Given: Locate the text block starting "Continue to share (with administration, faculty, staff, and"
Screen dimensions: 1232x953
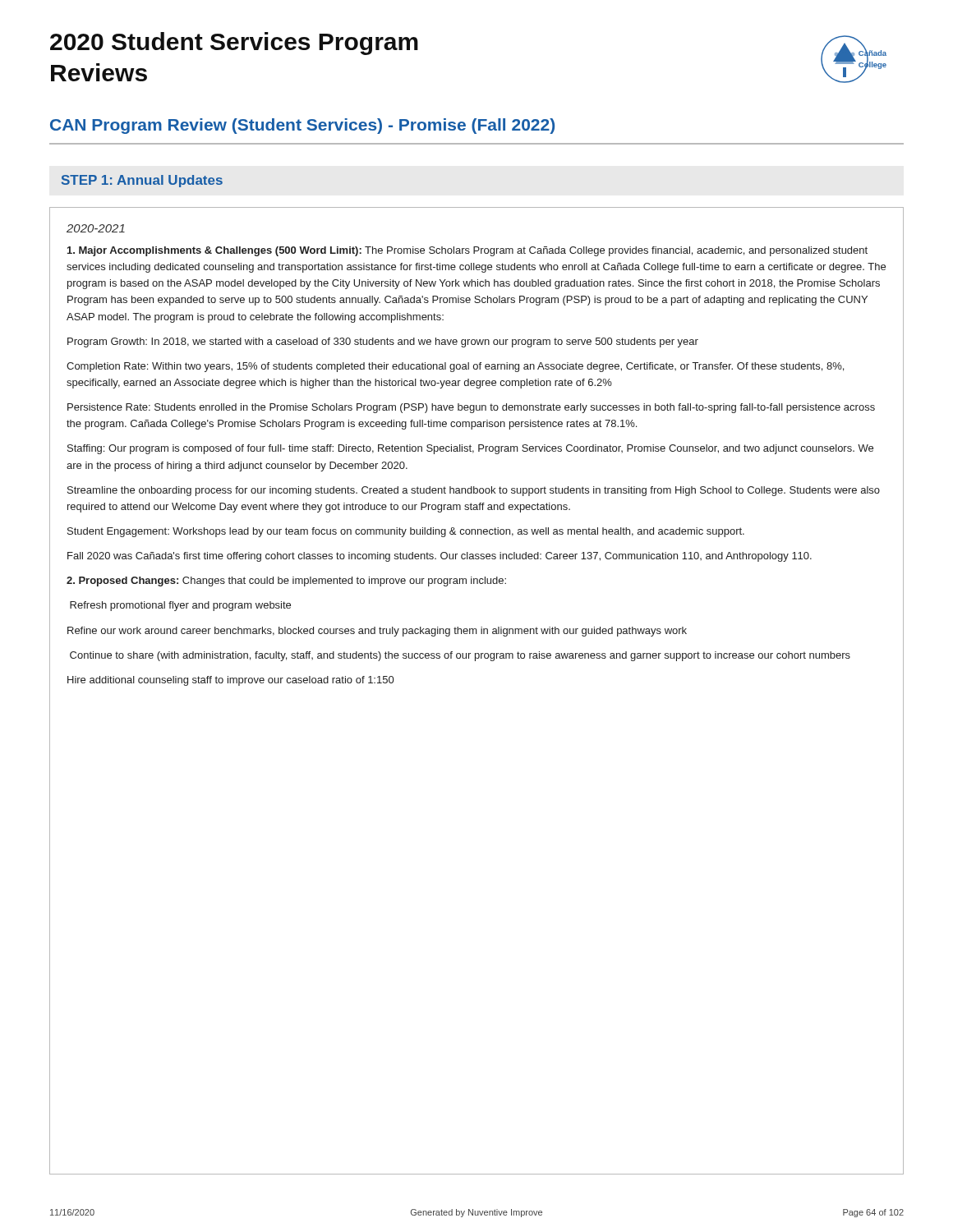Looking at the screenshot, I should [458, 655].
